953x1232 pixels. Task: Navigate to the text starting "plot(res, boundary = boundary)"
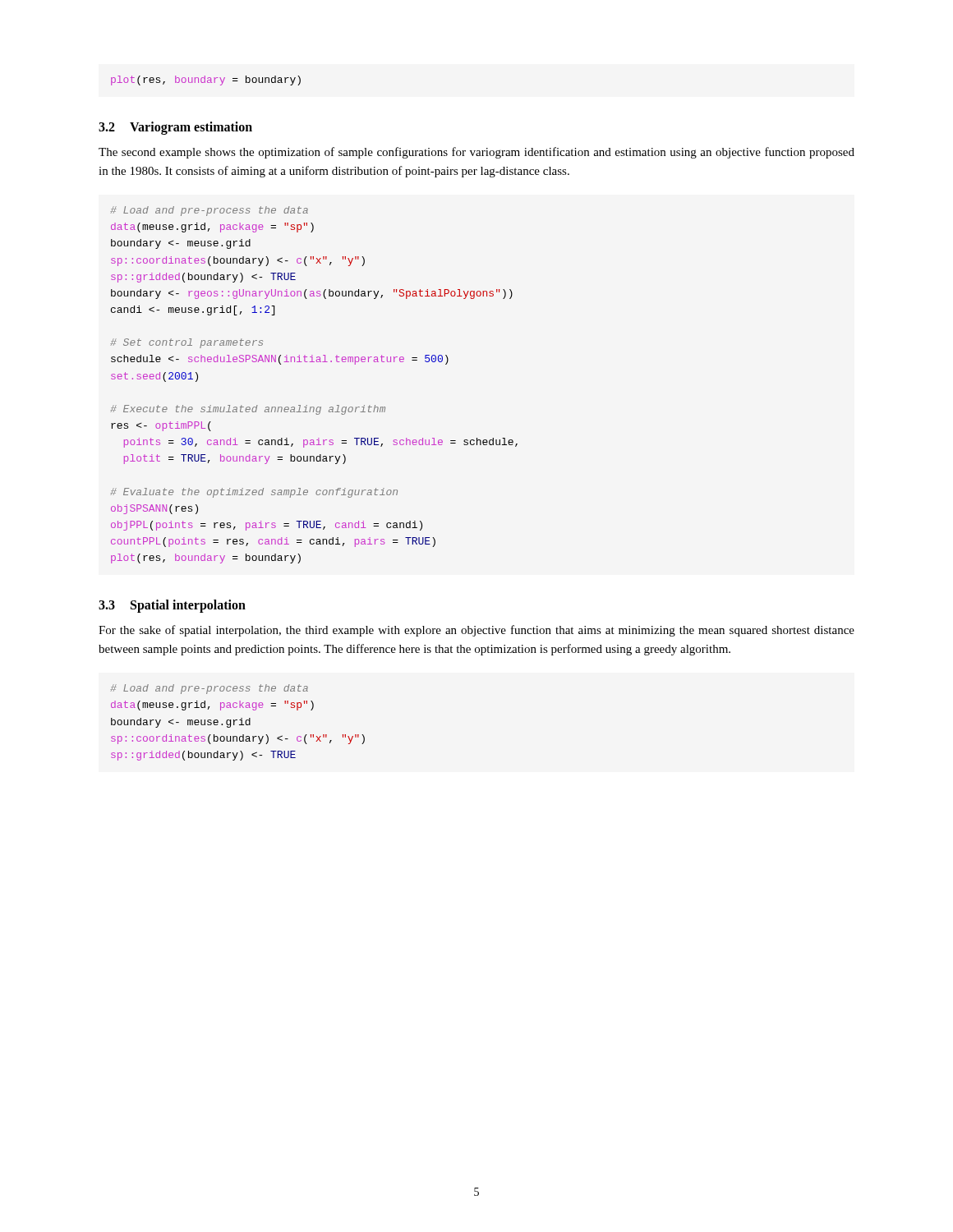tap(206, 80)
